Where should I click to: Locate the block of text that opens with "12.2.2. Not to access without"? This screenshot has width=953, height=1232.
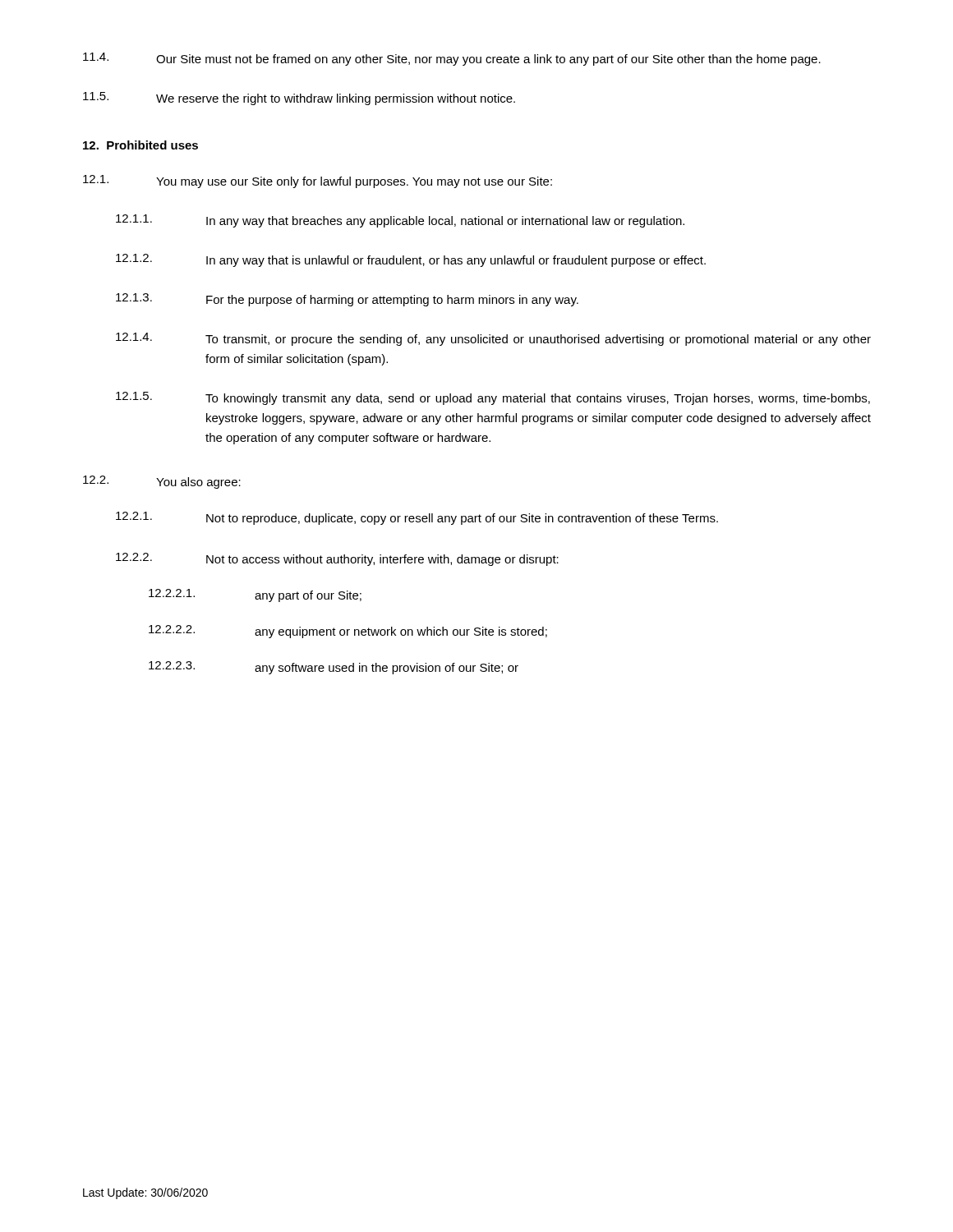point(493,559)
